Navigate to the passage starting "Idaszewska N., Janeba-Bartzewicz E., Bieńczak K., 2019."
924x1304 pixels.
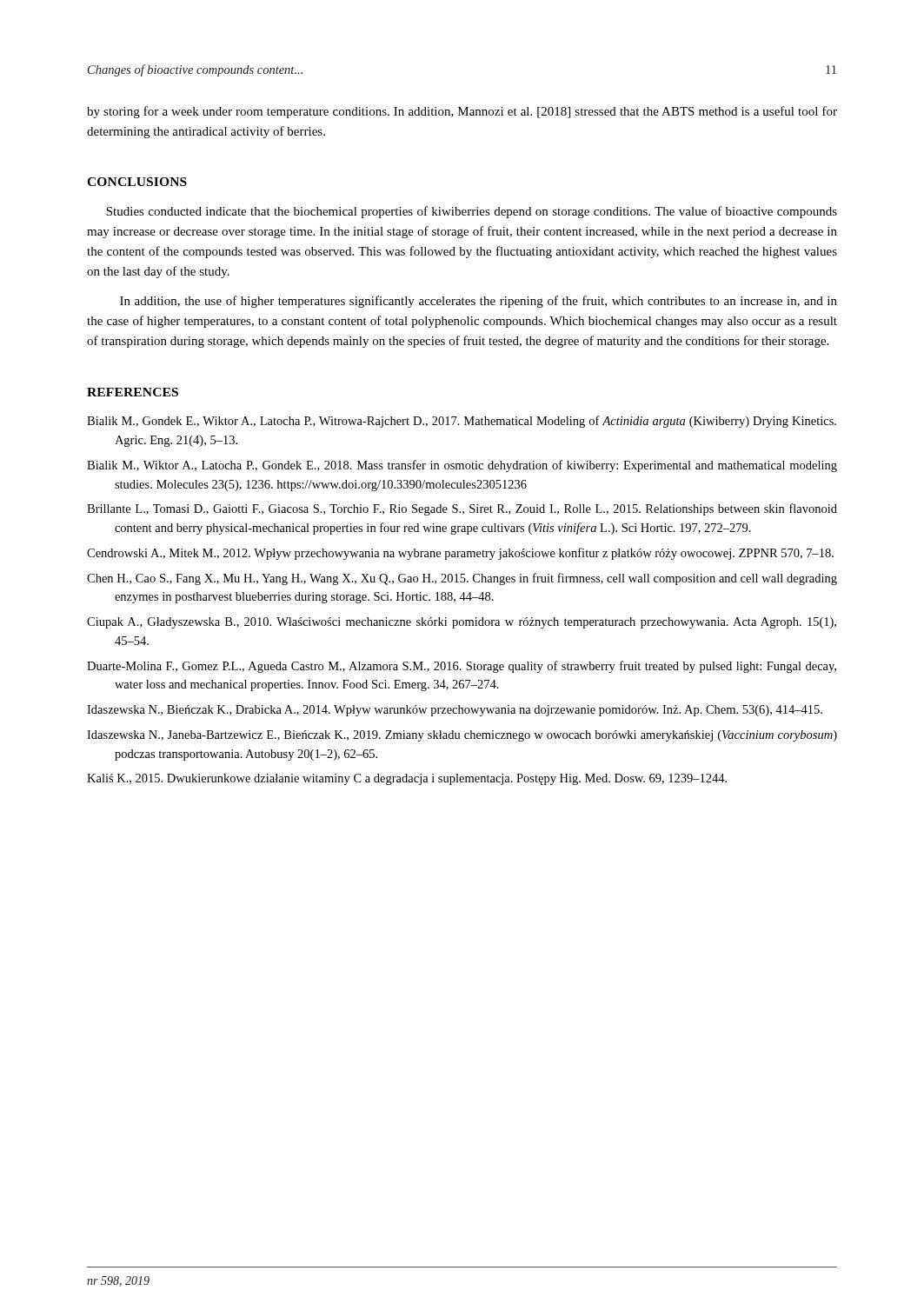(x=462, y=744)
